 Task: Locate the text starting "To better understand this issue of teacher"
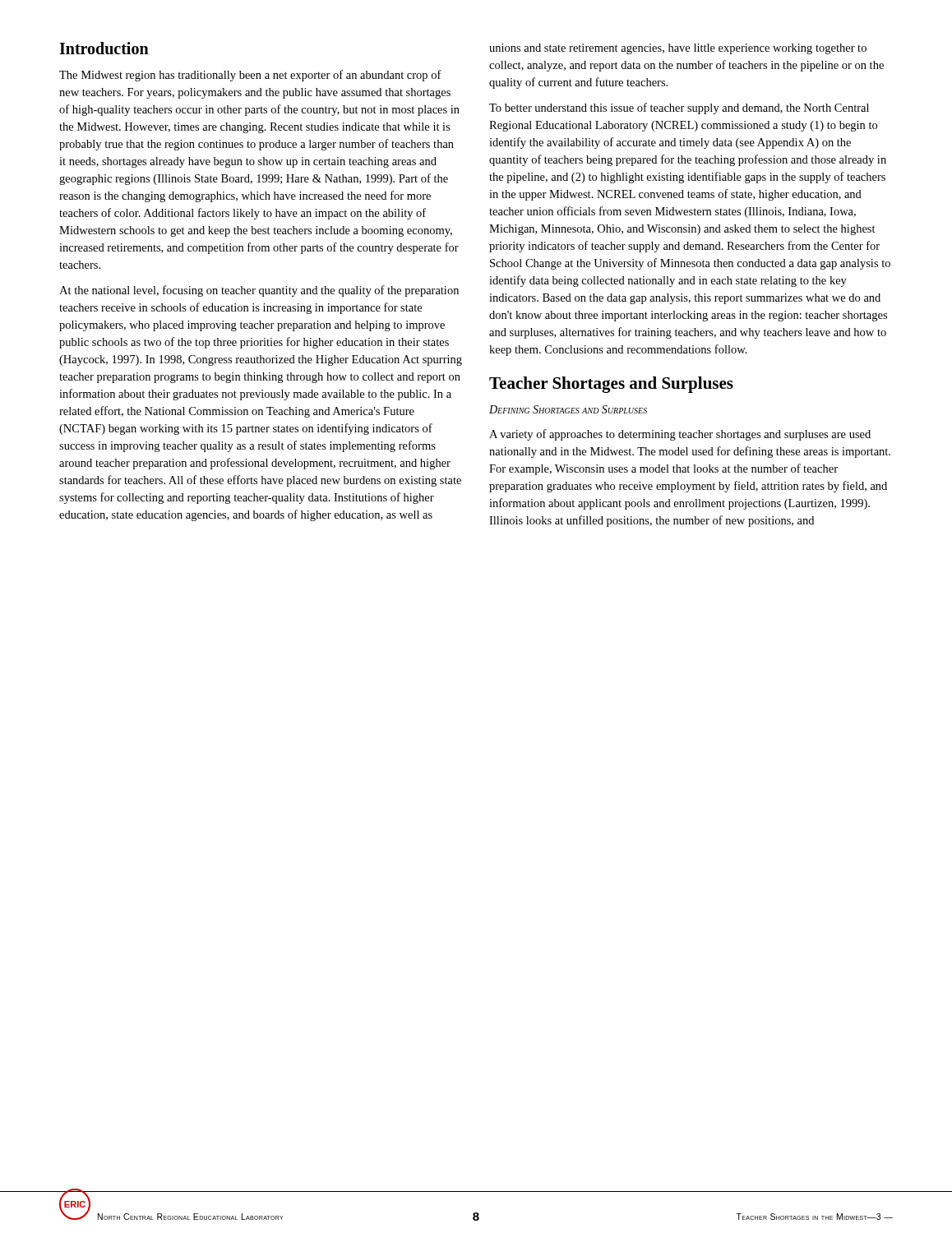click(691, 229)
